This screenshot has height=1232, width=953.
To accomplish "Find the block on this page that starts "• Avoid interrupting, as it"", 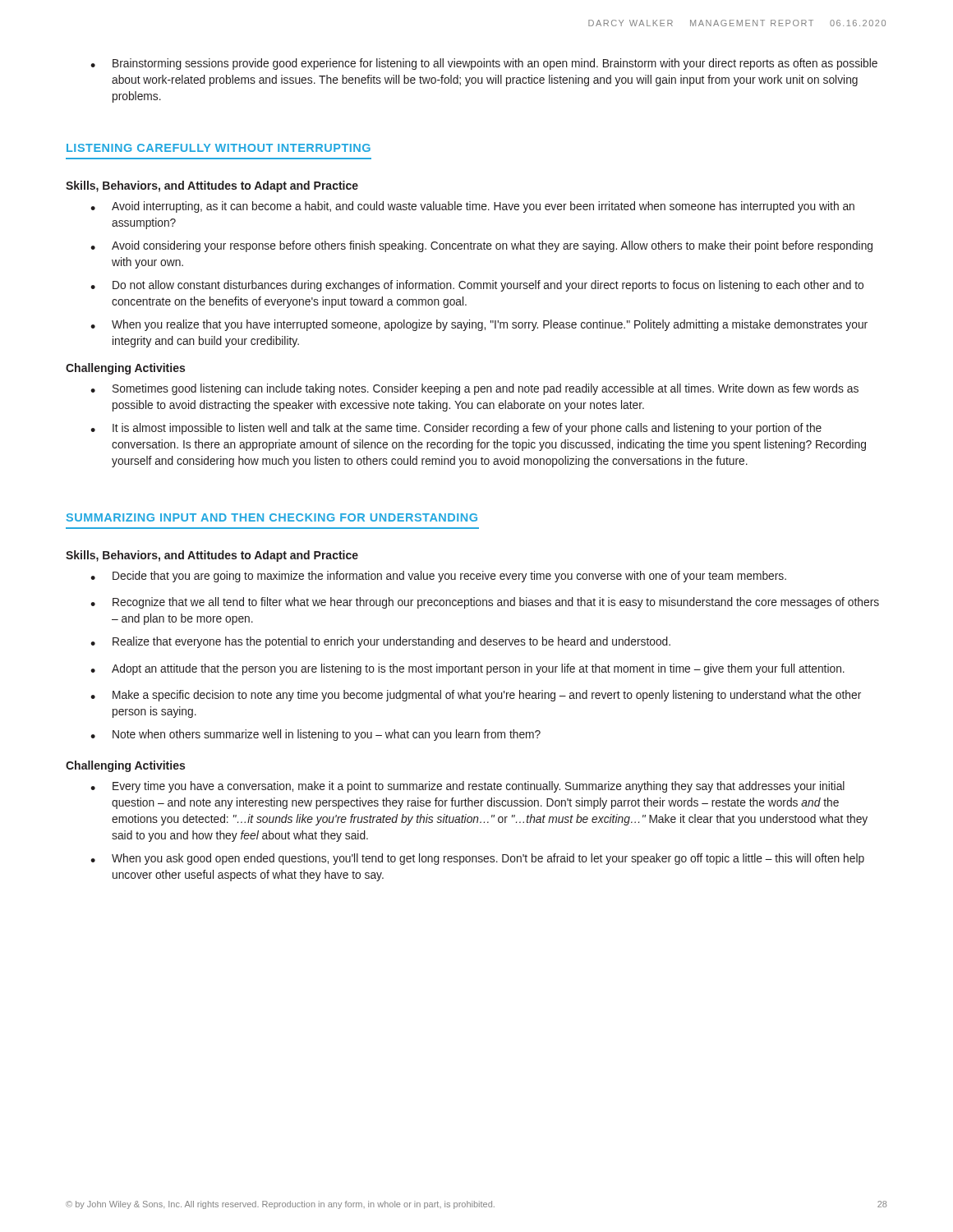I will (489, 215).
